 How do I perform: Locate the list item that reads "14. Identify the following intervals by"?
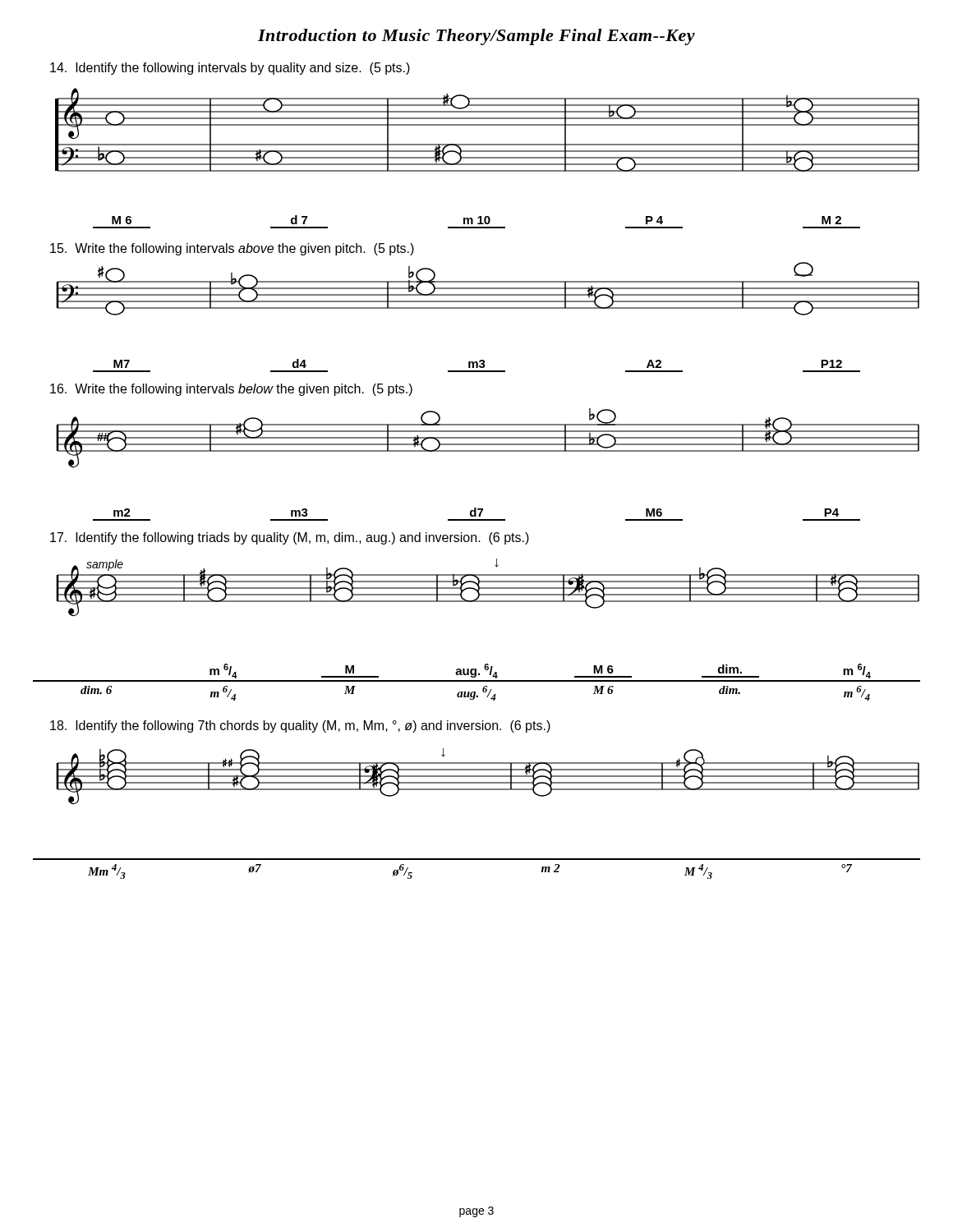coord(230,68)
